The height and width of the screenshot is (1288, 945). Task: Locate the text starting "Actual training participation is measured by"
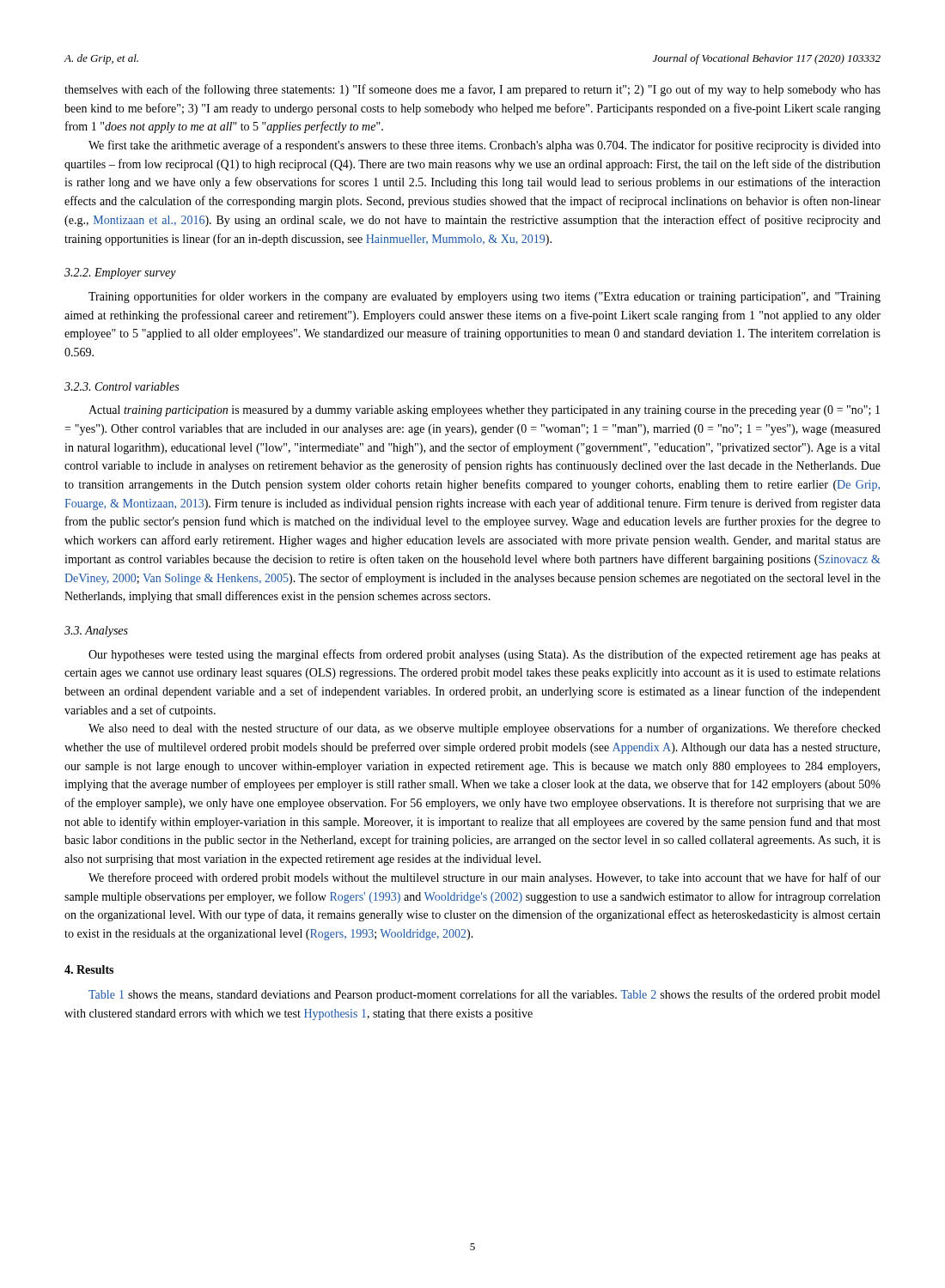coord(472,504)
